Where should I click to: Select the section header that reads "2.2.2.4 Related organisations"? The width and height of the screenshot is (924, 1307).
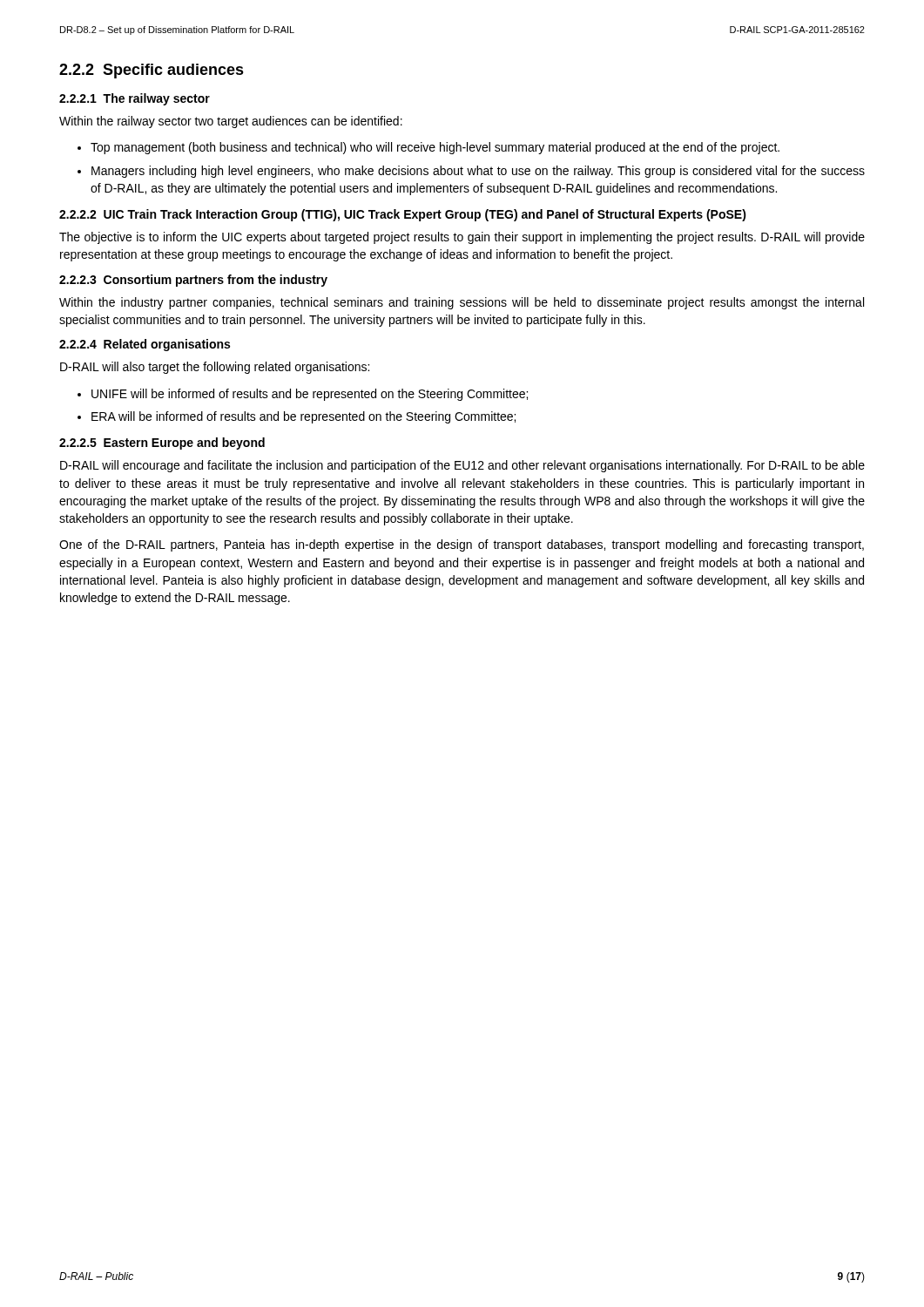click(x=145, y=345)
